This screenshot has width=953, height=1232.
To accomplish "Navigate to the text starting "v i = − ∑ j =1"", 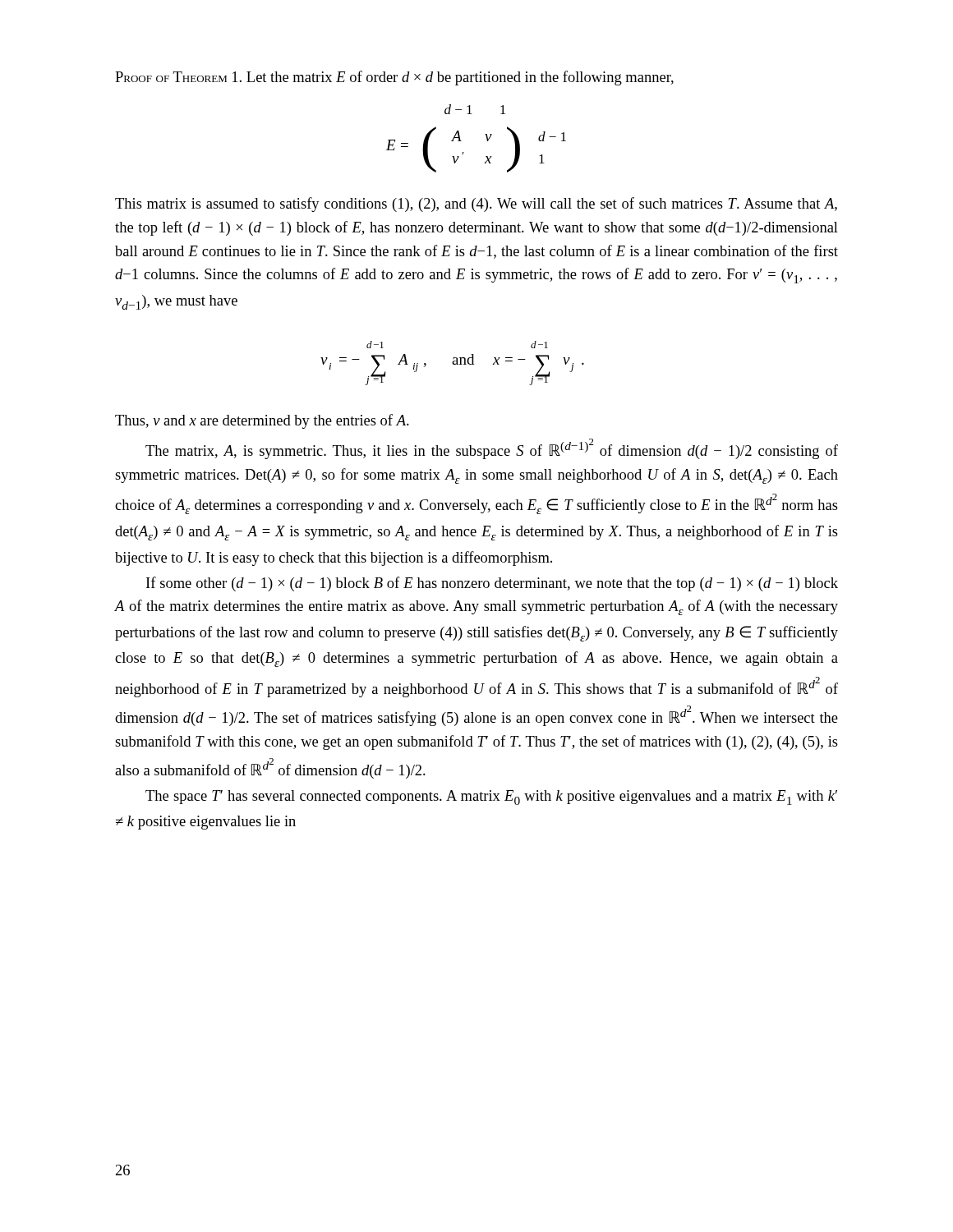I will click(x=476, y=359).
